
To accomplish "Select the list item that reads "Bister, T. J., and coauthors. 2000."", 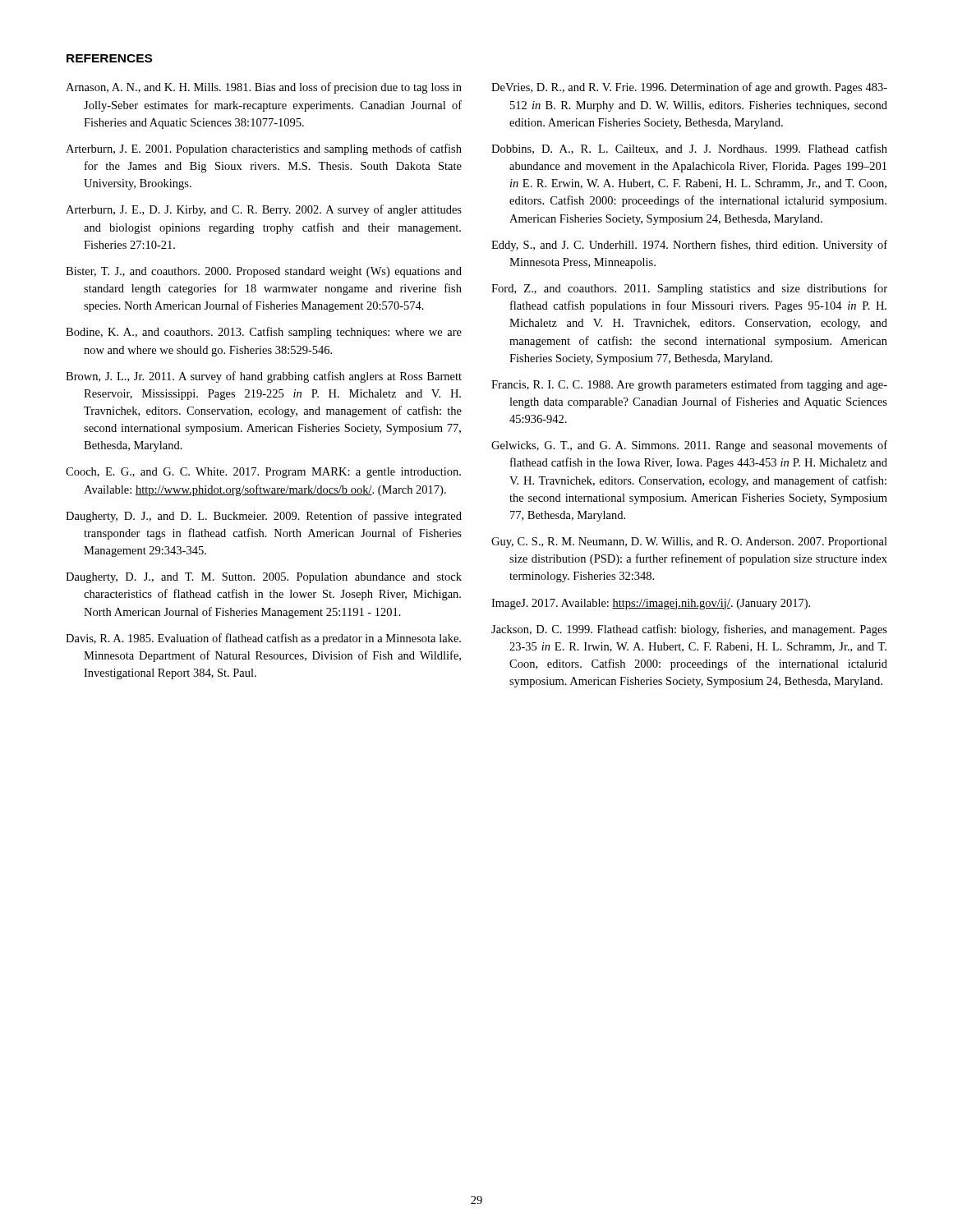I will click(x=264, y=288).
